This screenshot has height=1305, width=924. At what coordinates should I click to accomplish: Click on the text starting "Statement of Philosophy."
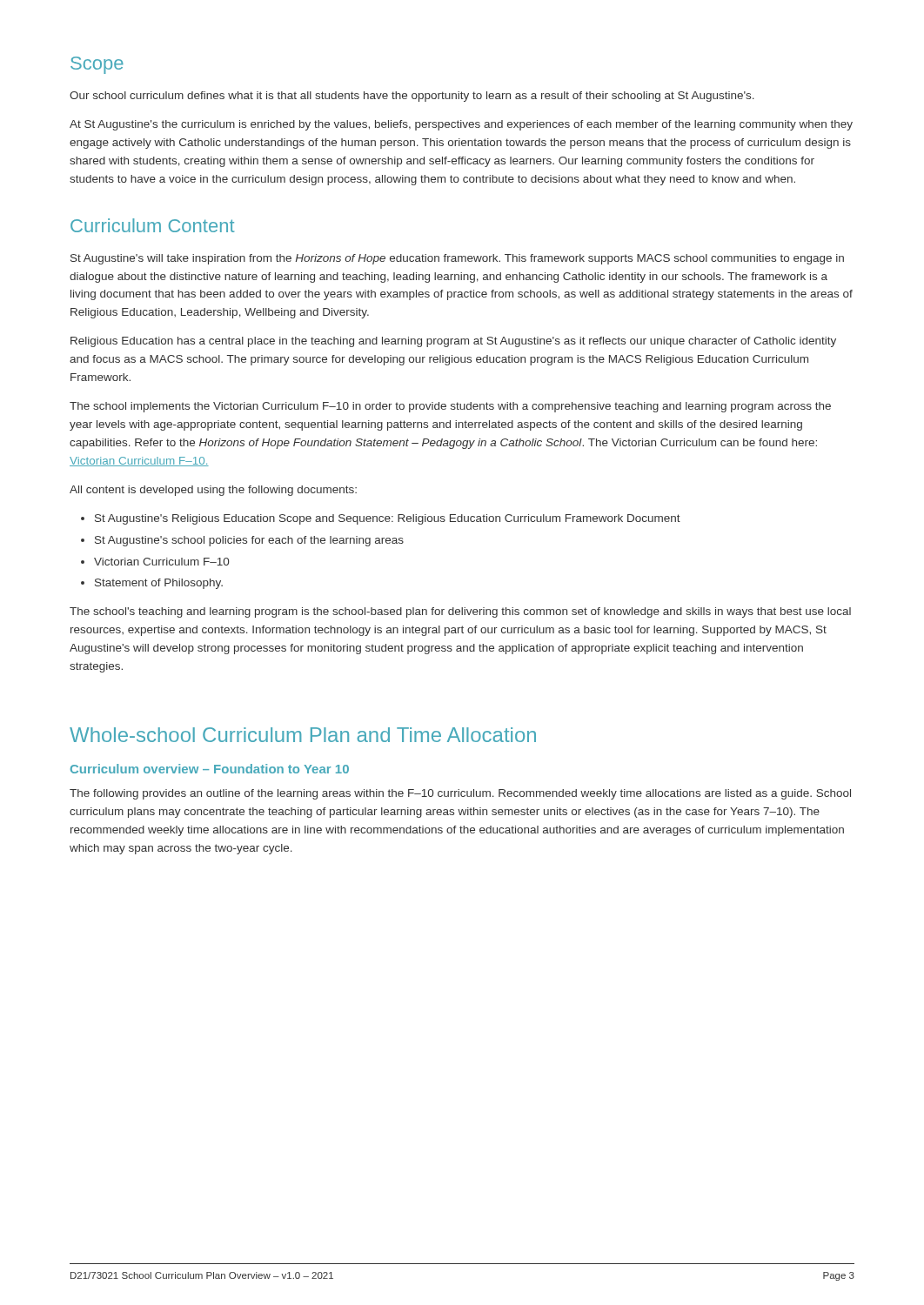[x=159, y=583]
